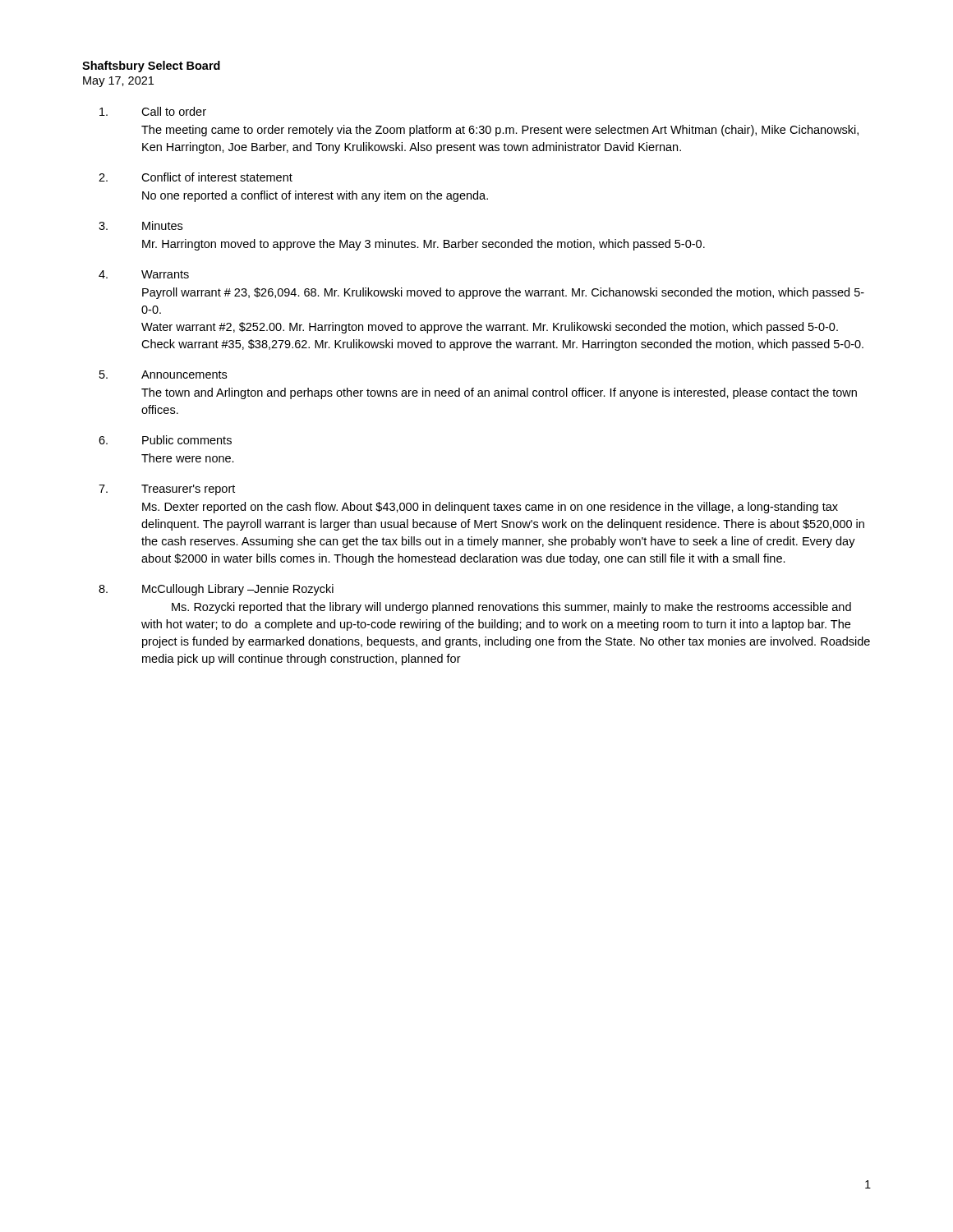Screen dimensions: 1232x953
Task: Locate the list item that reads "8. McCullough Library –Jennie Rozycki Ms. Rozycki"
Action: click(x=476, y=625)
